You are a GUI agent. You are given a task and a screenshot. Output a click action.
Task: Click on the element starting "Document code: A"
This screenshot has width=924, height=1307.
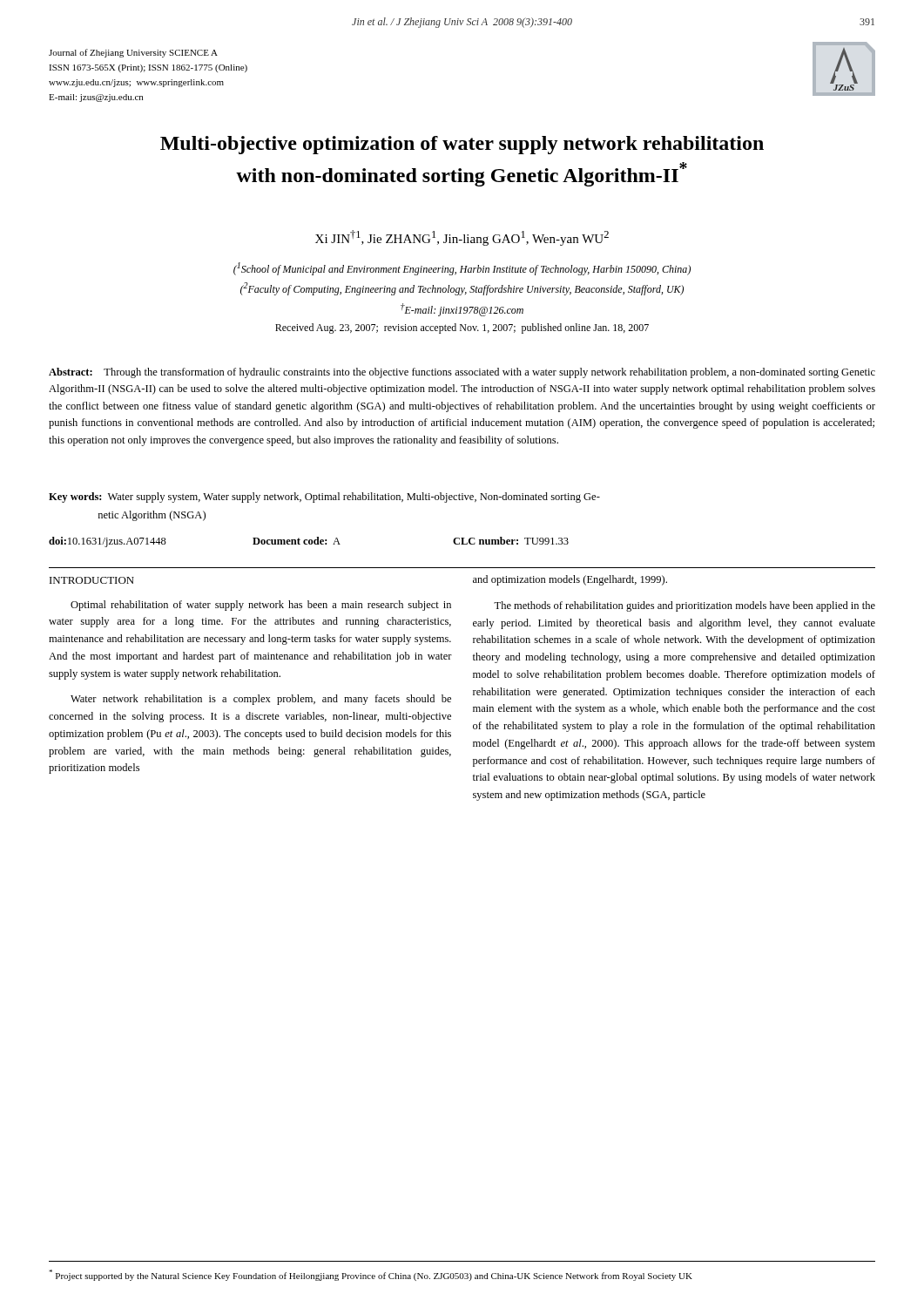[297, 541]
